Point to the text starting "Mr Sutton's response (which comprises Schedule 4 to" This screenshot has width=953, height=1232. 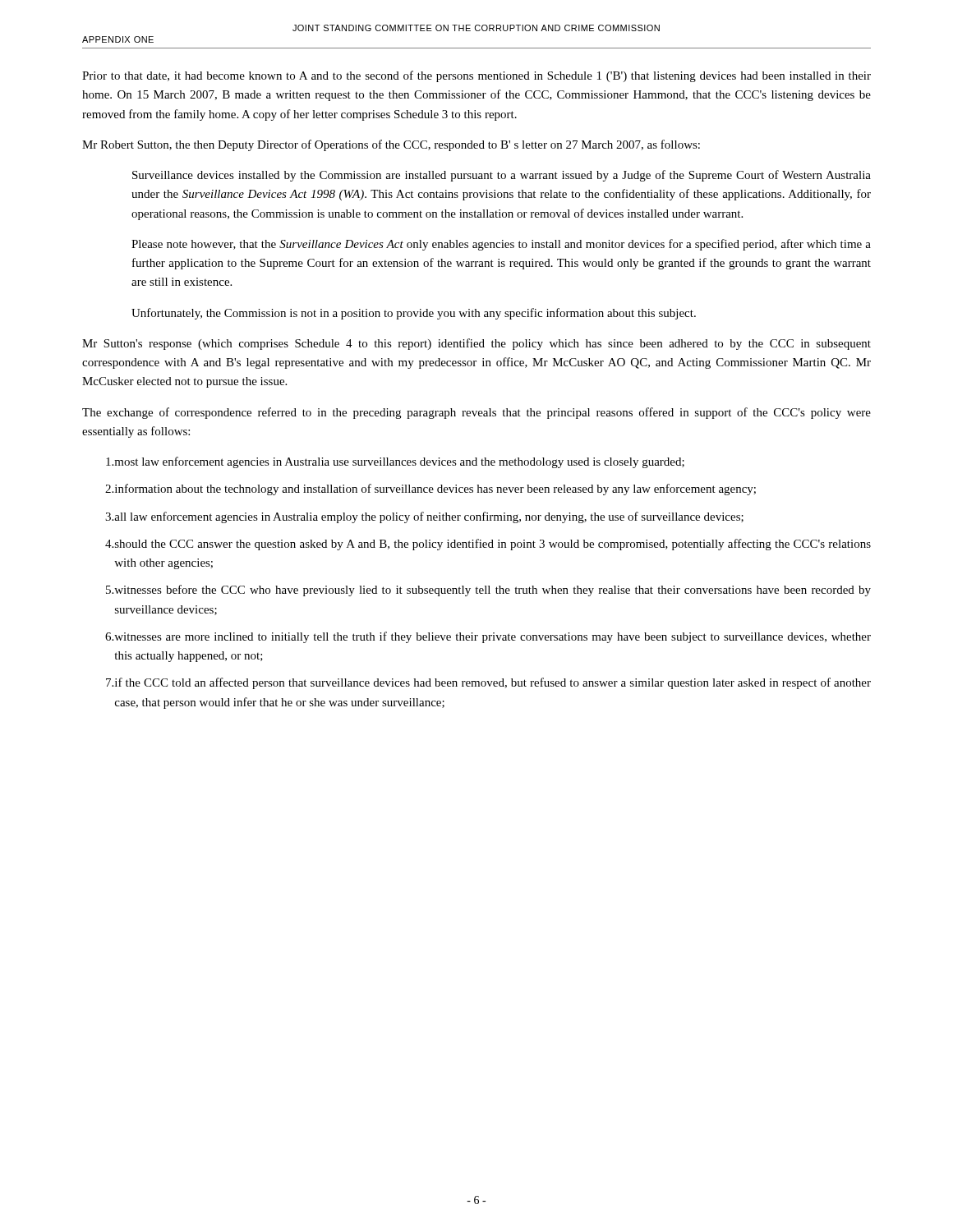(x=476, y=362)
